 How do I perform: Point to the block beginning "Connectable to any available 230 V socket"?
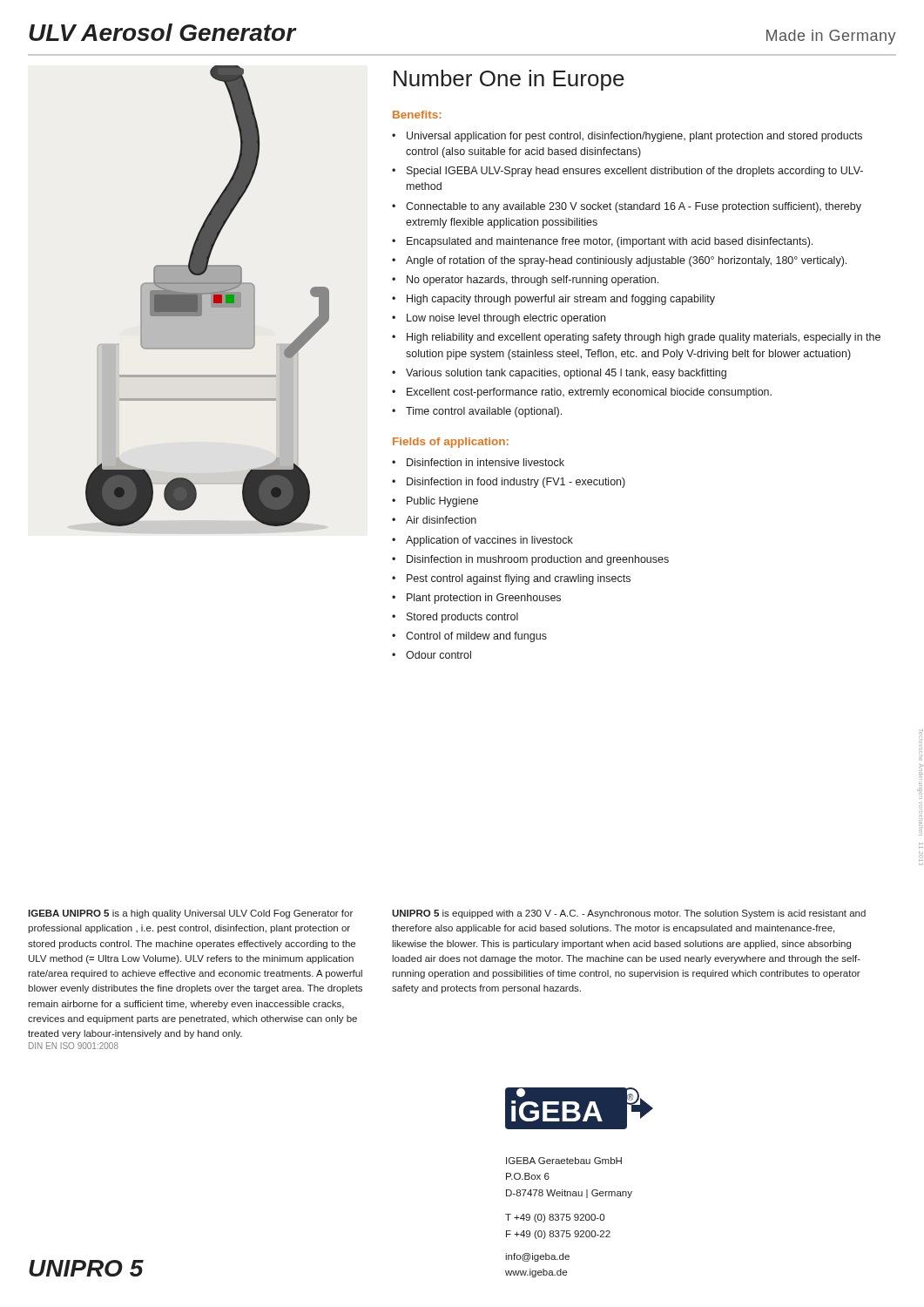(x=634, y=214)
